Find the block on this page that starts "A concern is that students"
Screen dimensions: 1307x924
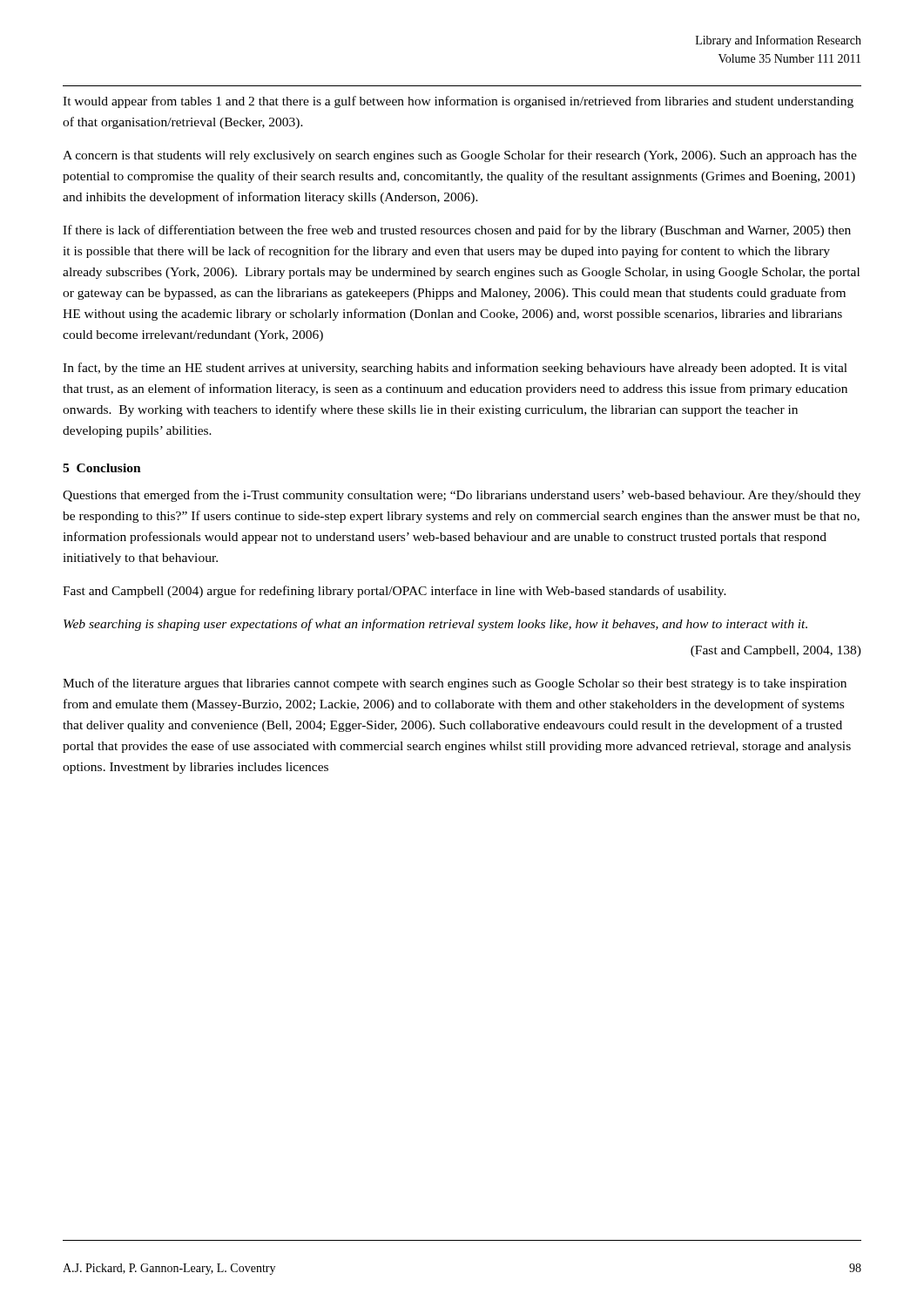pos(460,176)
